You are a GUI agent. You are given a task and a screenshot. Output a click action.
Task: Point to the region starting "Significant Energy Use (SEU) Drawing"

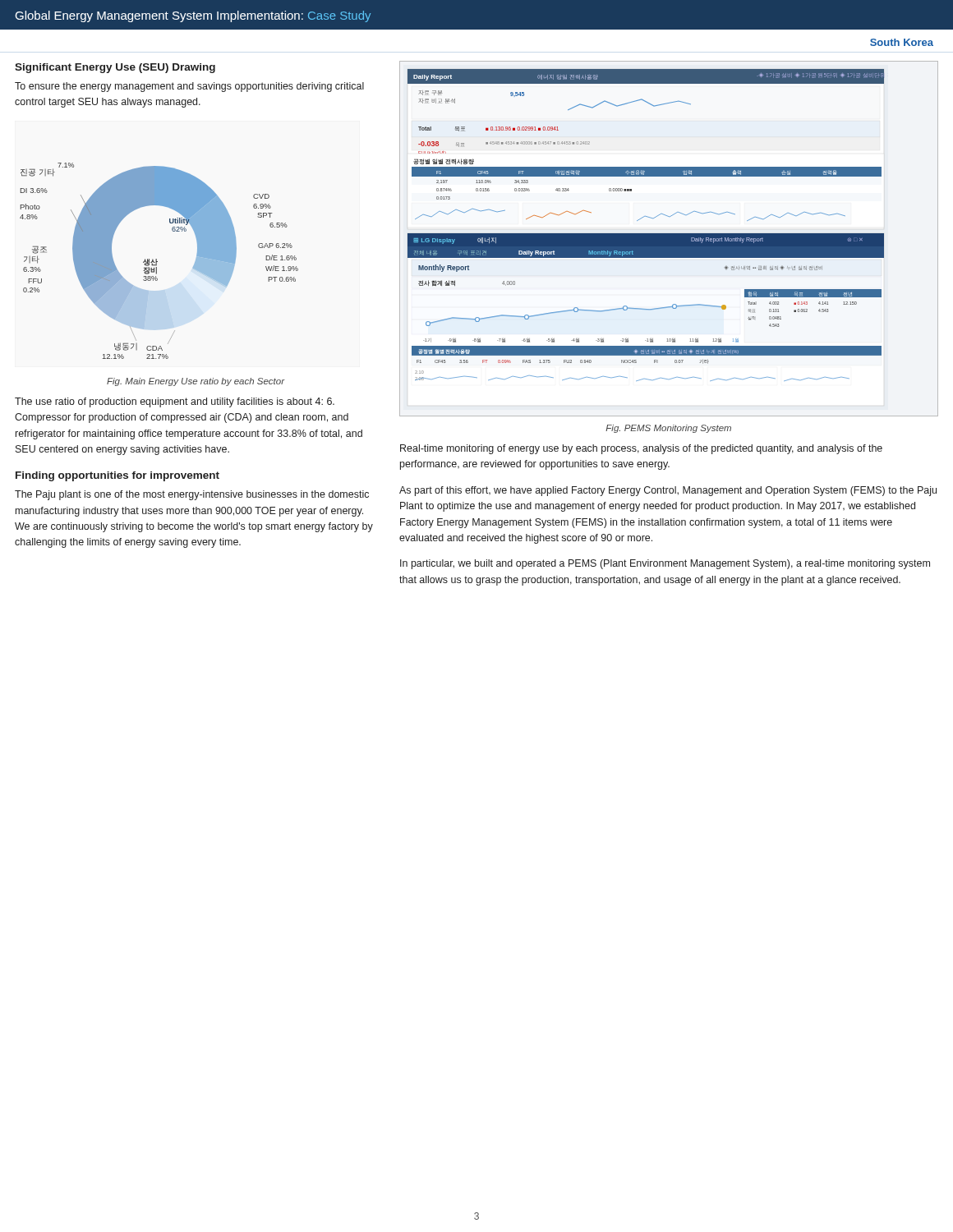click(x=115, y=67)
